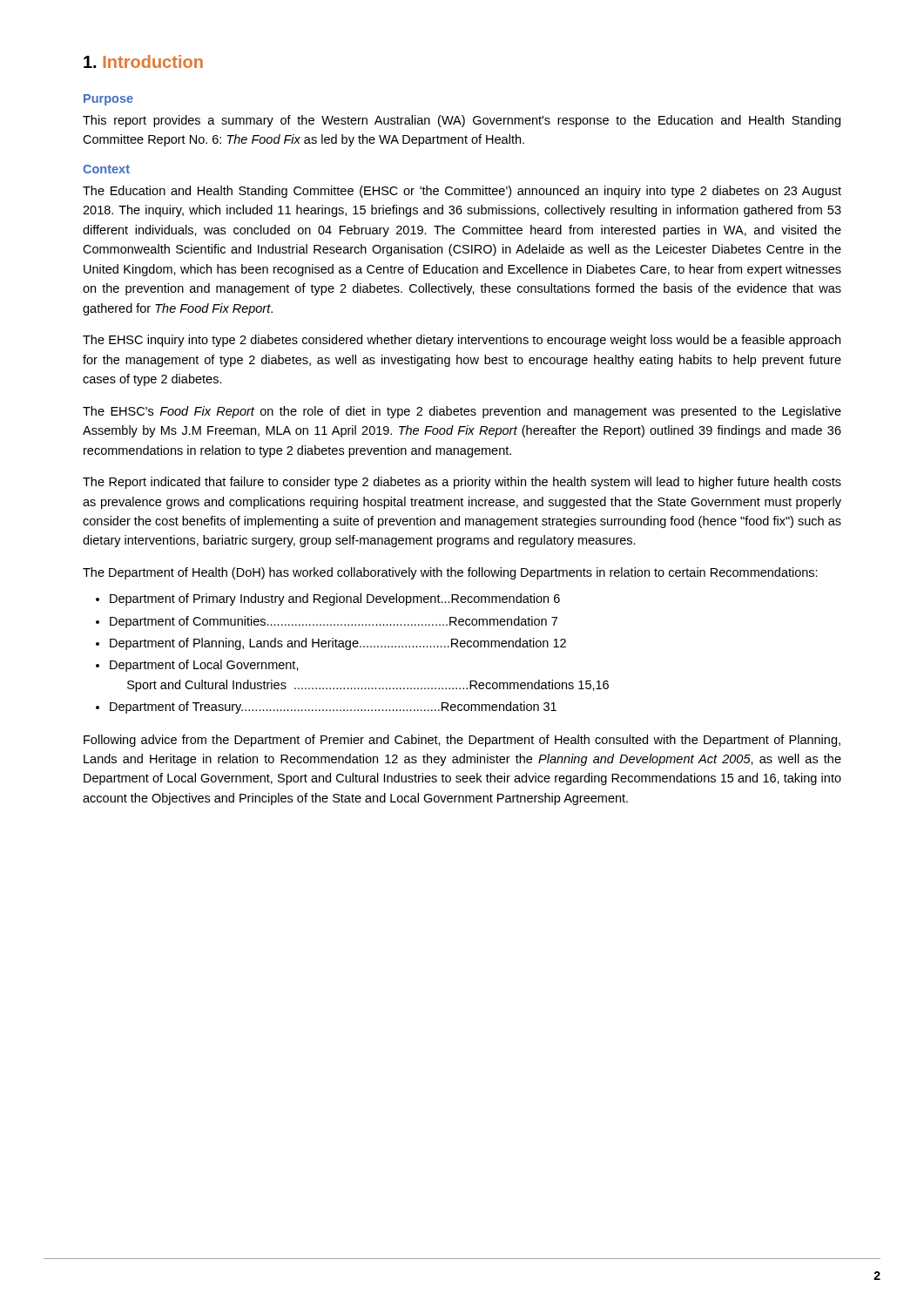Select the list item containing "Department of Primary Industry and Regional Development...Recommendation 6"
This screenshot has width=924, height=1307.
335,599
